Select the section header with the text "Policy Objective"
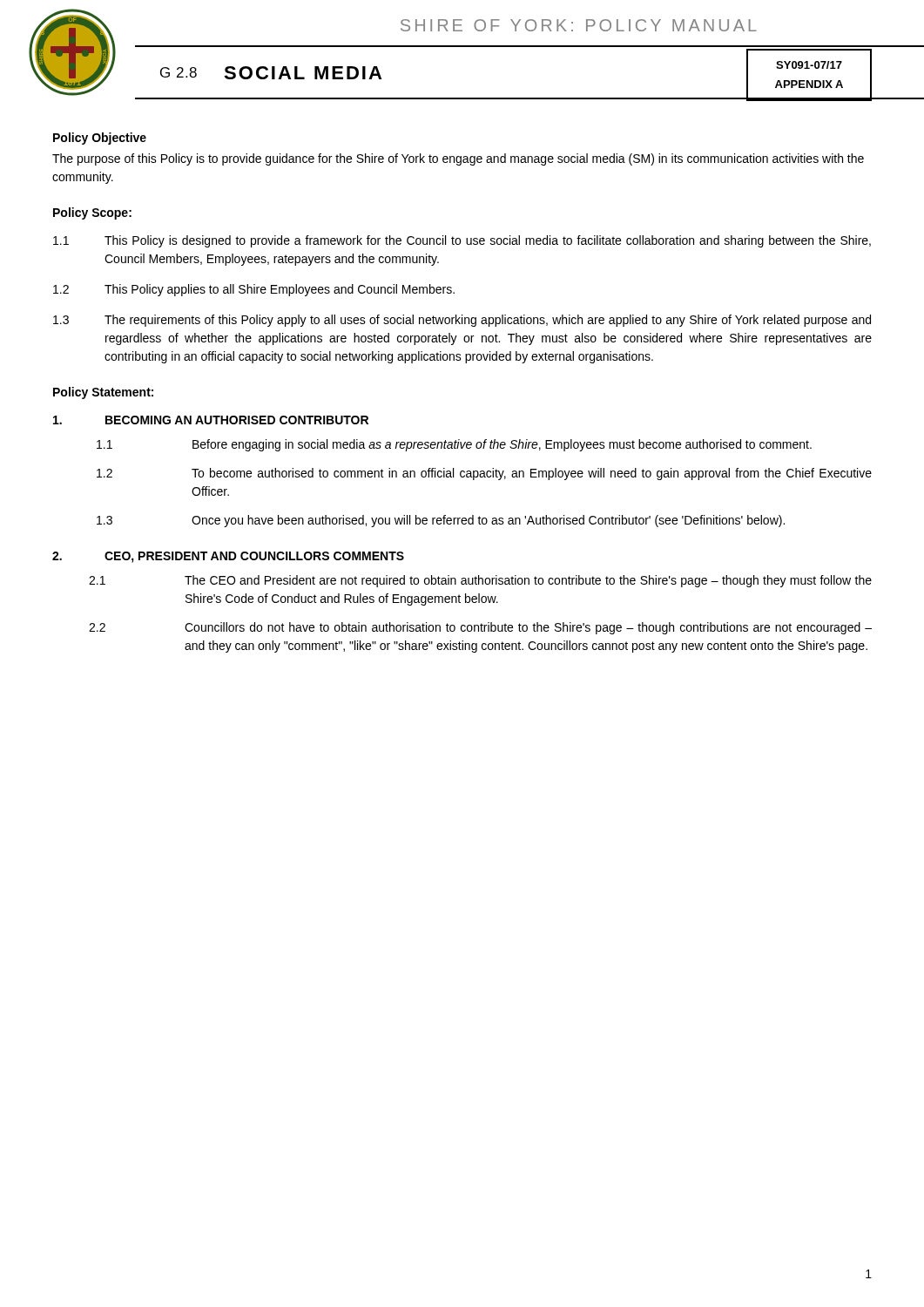Viewport: 924px width, 1307px height. click(99, 138)
